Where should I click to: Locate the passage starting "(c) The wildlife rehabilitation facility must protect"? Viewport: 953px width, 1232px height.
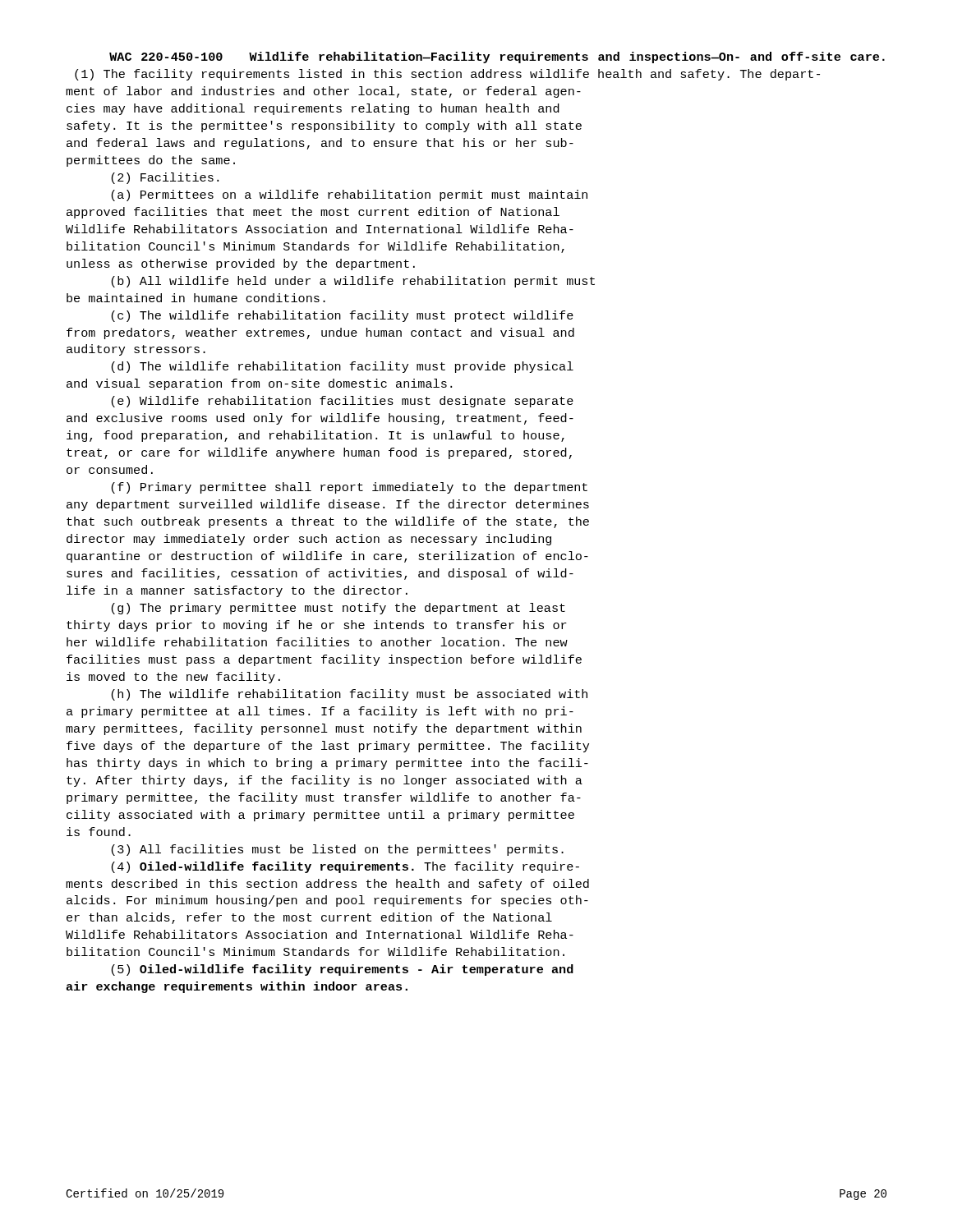pyautogui.click(x=476, y=333)
